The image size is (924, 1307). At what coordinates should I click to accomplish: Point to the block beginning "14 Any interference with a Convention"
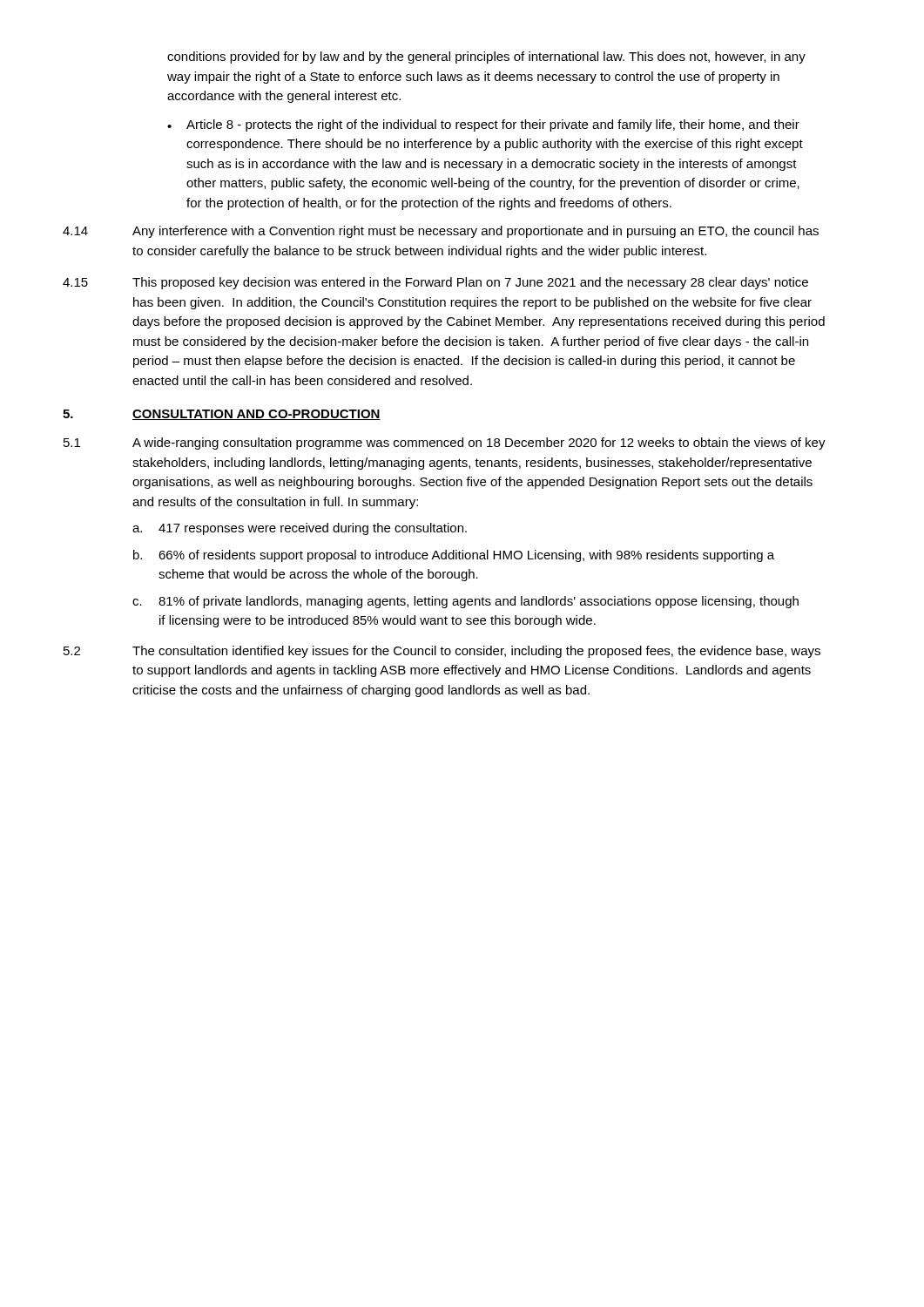coord(445,241)
